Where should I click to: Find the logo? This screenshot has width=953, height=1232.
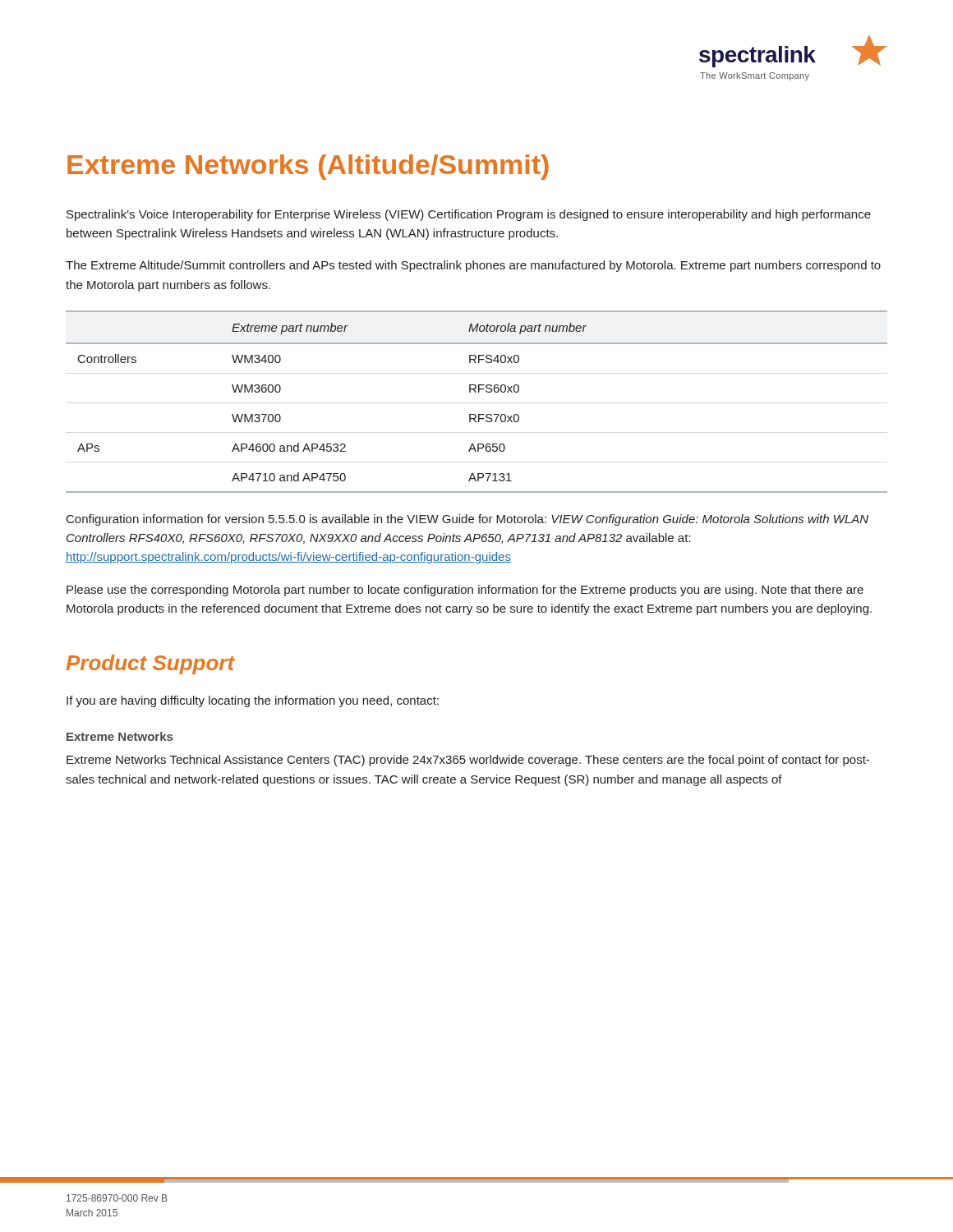point(793,62)
